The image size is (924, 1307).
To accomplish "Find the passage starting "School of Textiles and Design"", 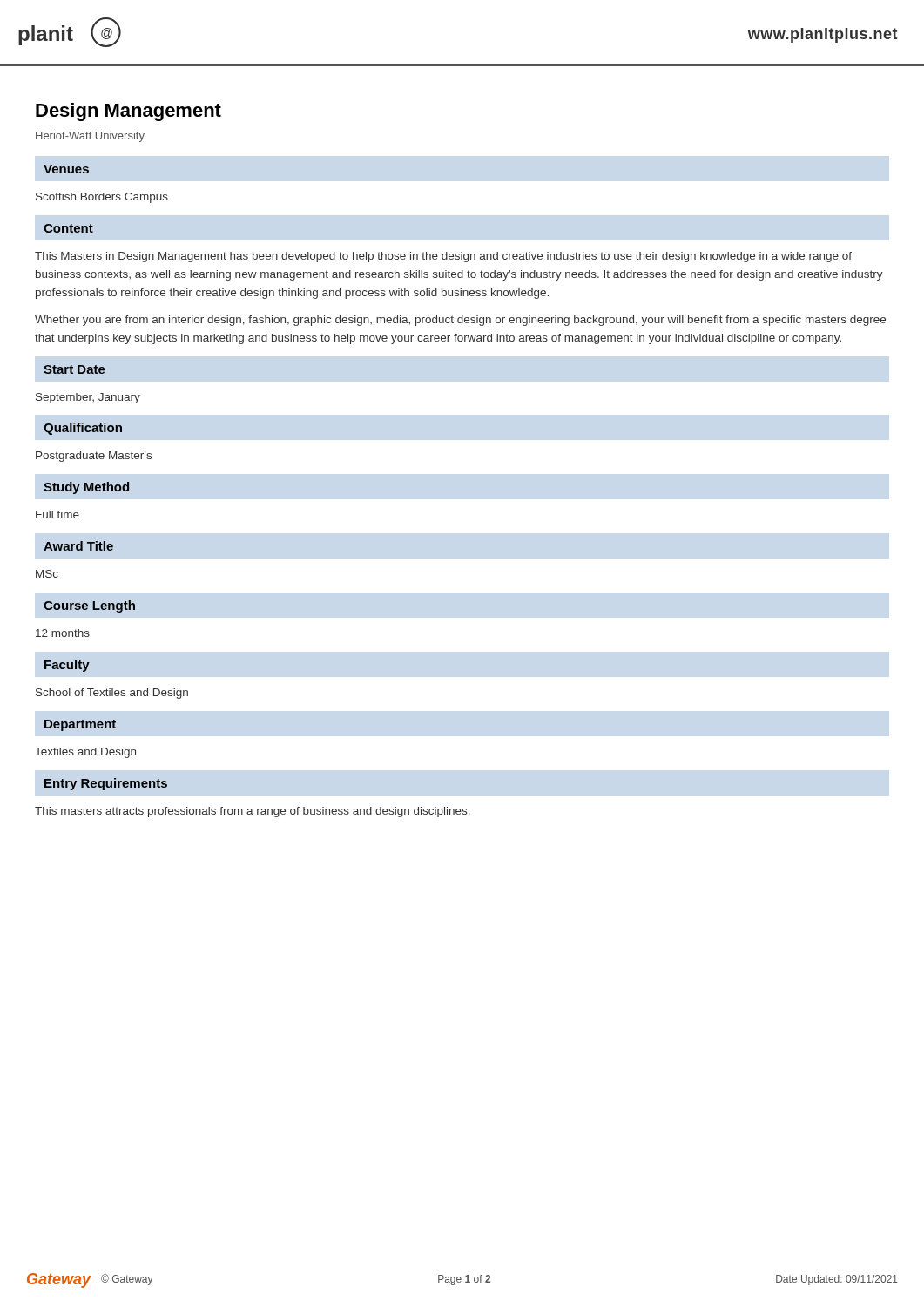I will pos(112,692).
